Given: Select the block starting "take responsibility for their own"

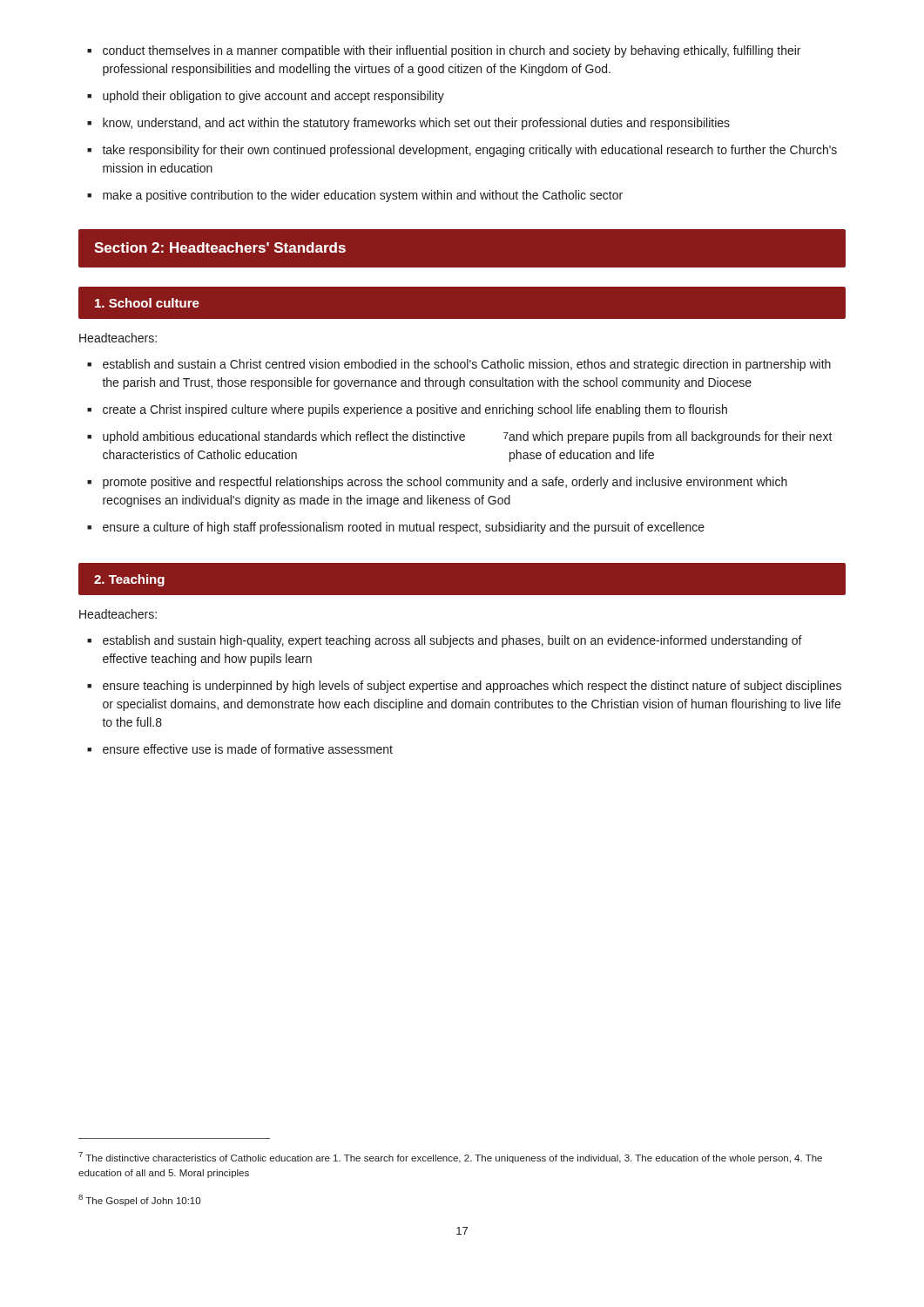Looking at the screenshot, I should pyautogui.click(x=462, y=159).
